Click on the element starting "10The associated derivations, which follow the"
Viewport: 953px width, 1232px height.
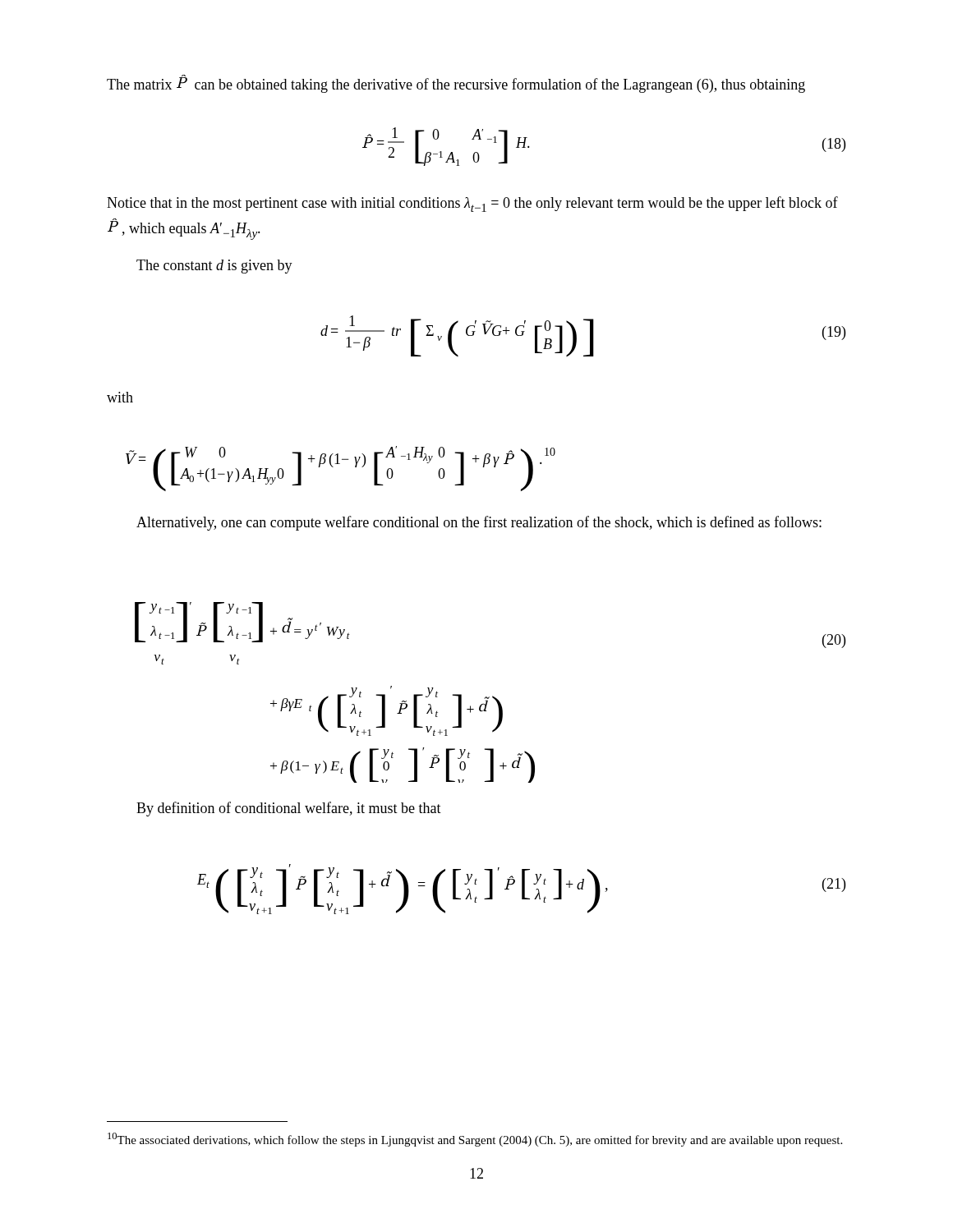475,1139
